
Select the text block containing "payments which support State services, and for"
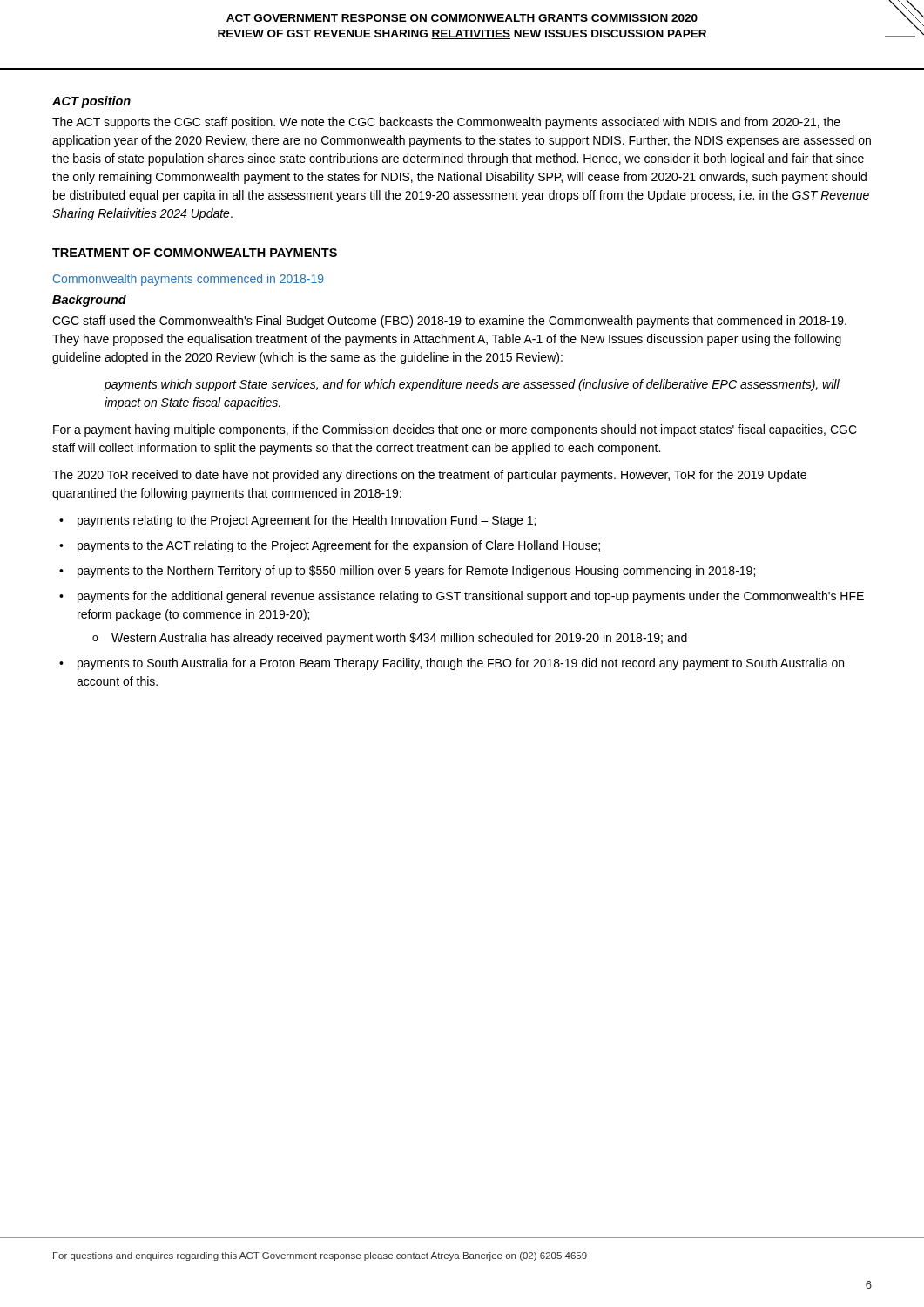coord(472,393)
